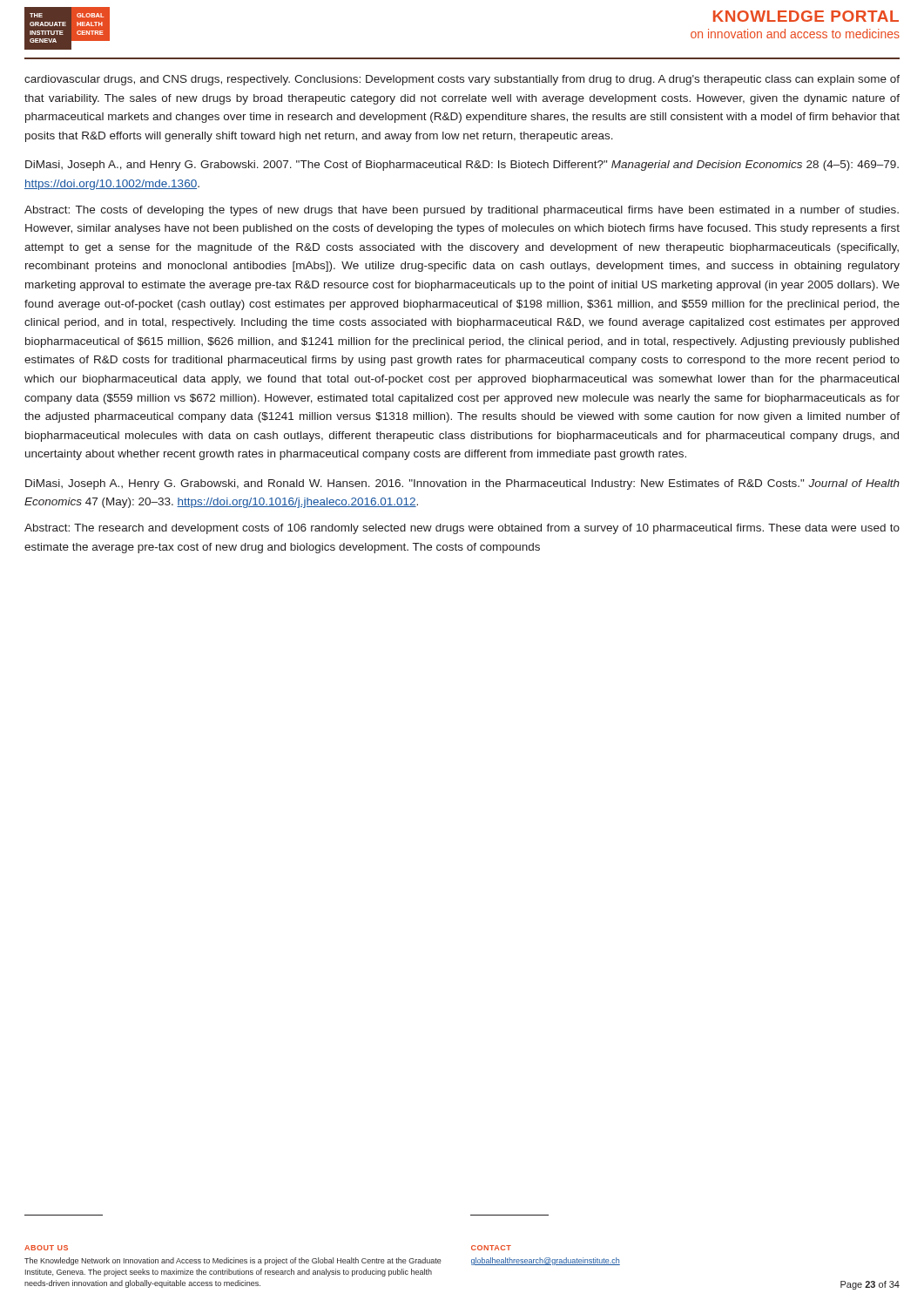Locate the block starting "DiMasi, Joseph A., Henry"
Image resolution: width=924 pixels, height=1307 pixels.
click(462, 492)
